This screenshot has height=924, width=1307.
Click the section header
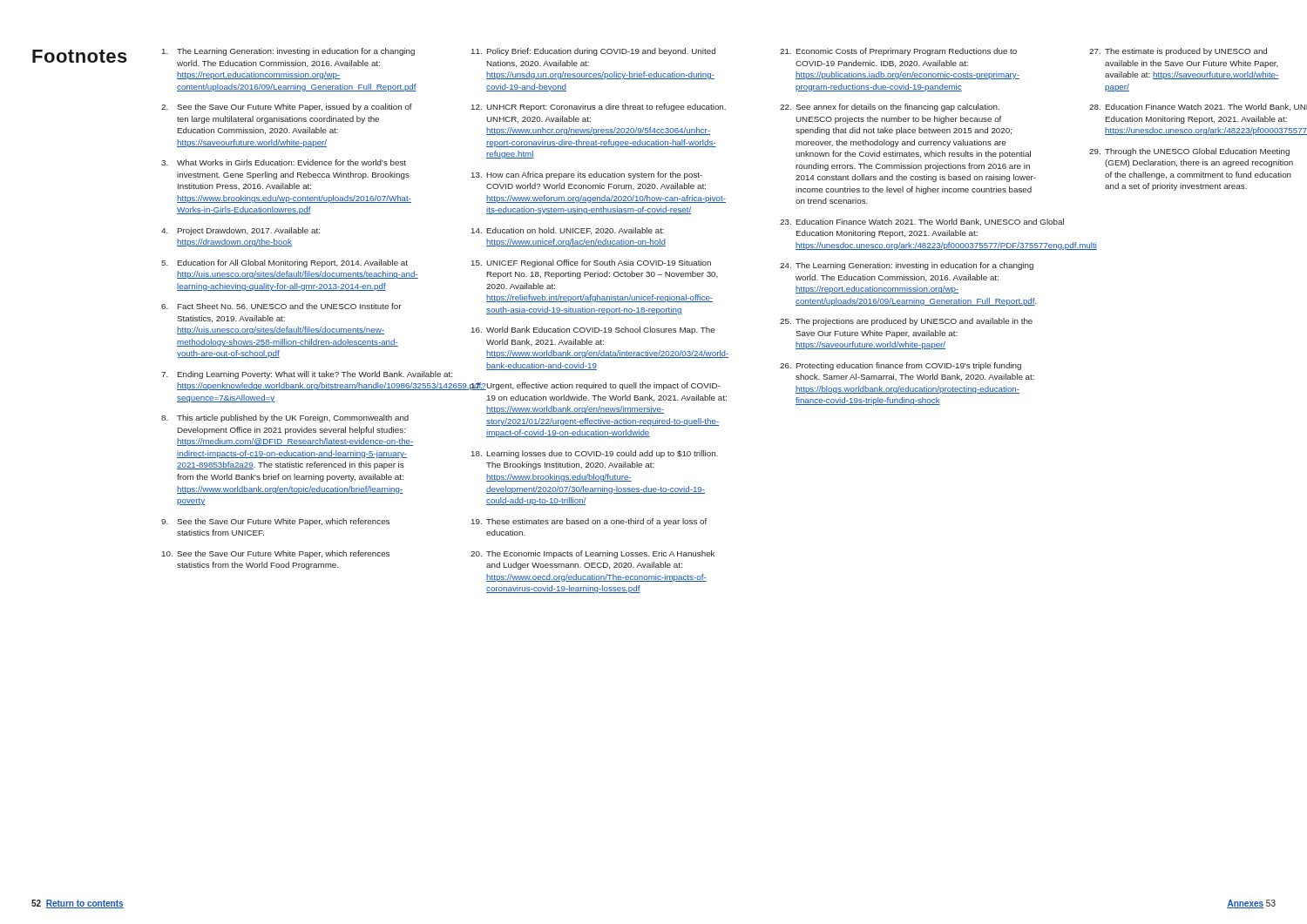pyautogui.click(x=80, y=56)
